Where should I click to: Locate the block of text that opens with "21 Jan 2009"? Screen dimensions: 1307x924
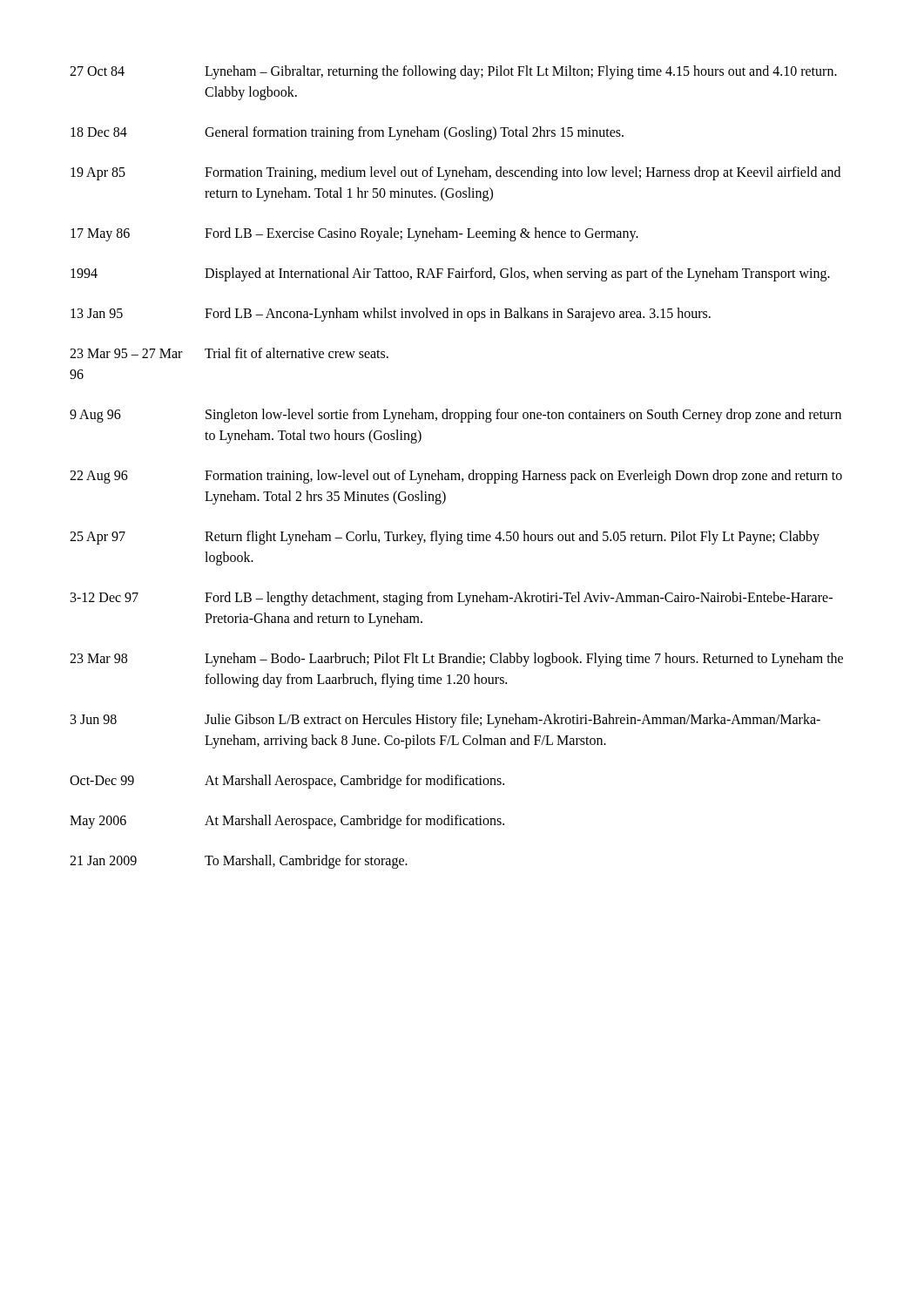pos(239,862)
